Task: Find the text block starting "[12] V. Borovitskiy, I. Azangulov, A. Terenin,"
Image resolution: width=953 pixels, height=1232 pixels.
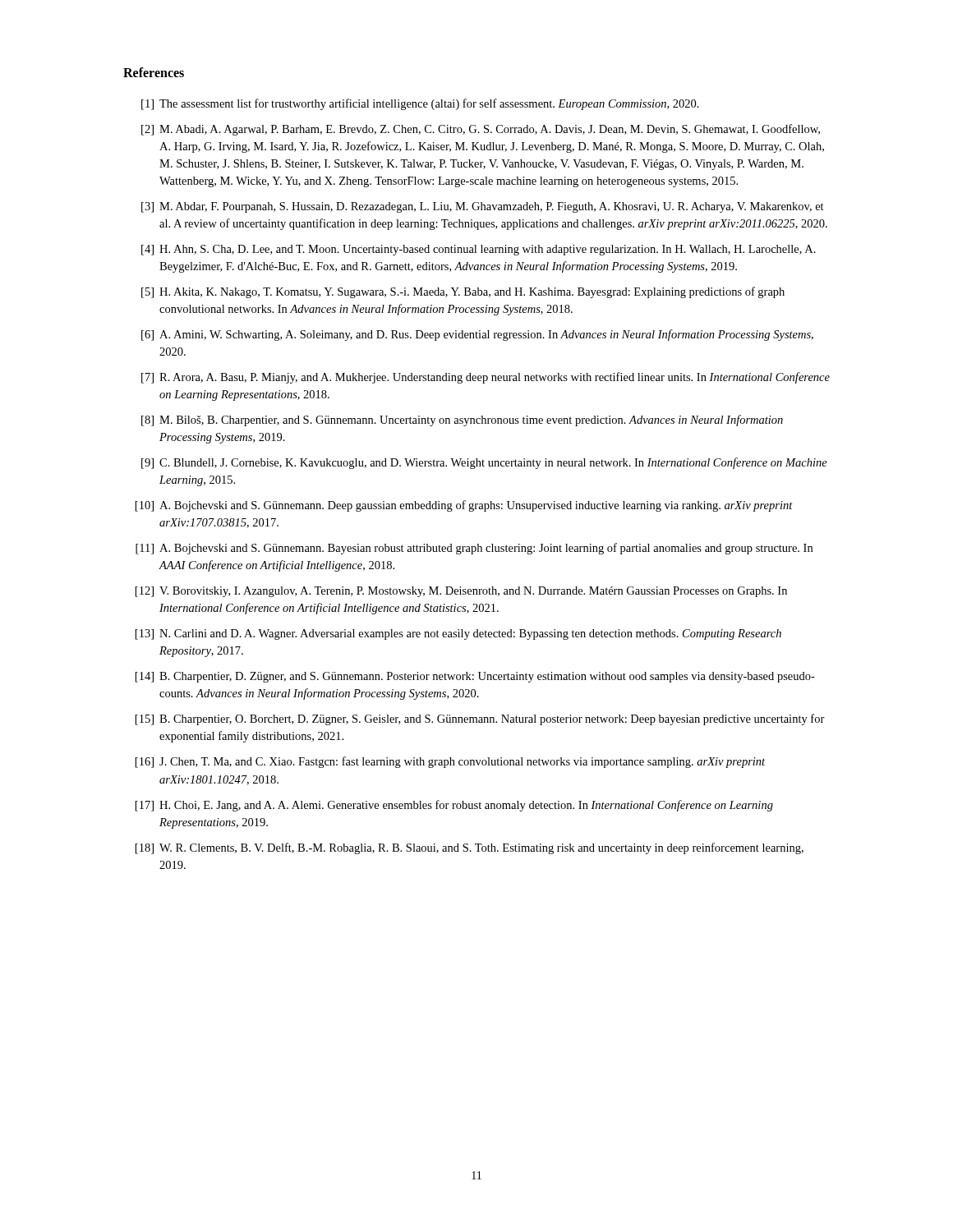Action: coord(476,600)
